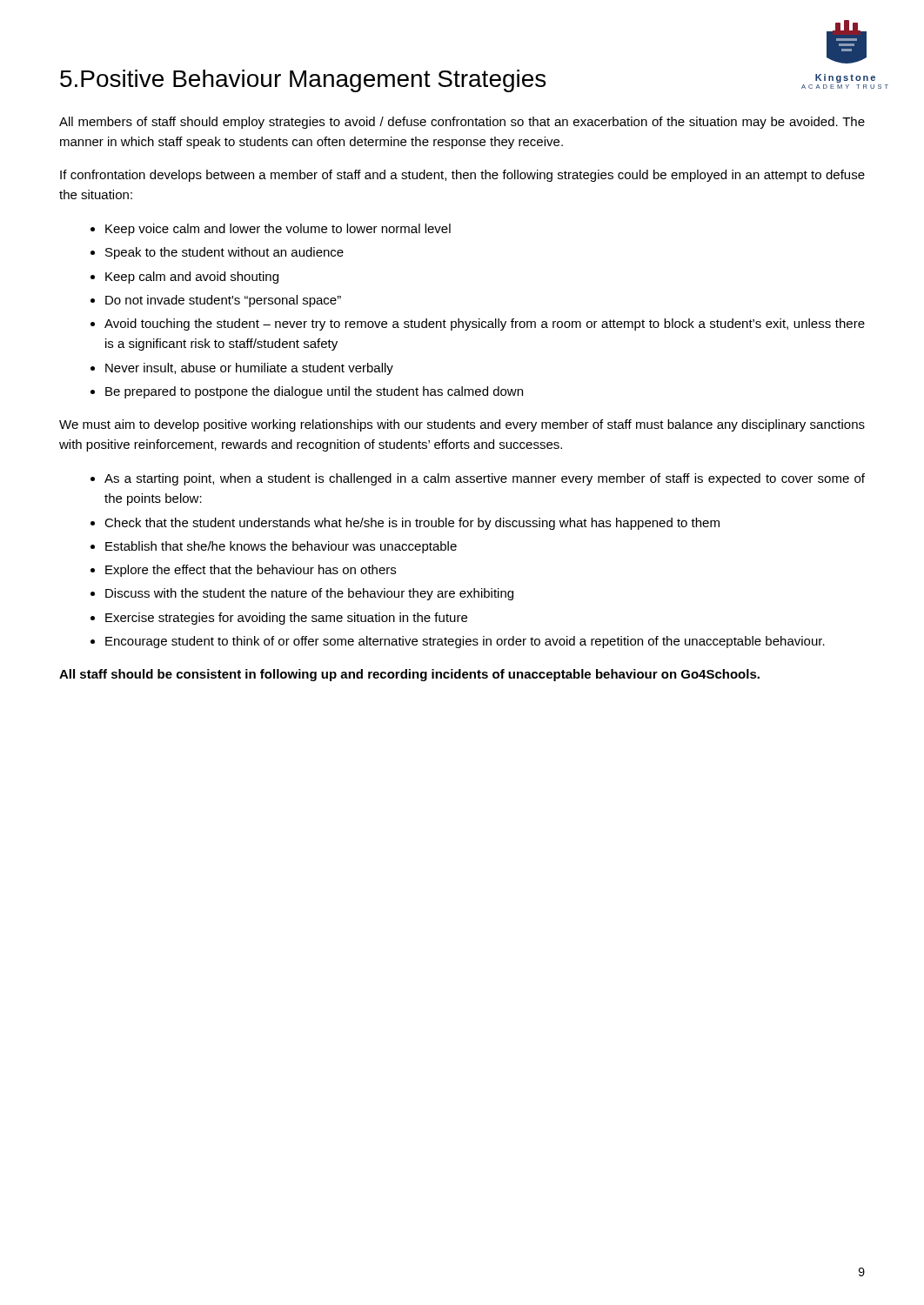Navigate to the block starting "Exercise strategies for avoiding"

(286, 617)
